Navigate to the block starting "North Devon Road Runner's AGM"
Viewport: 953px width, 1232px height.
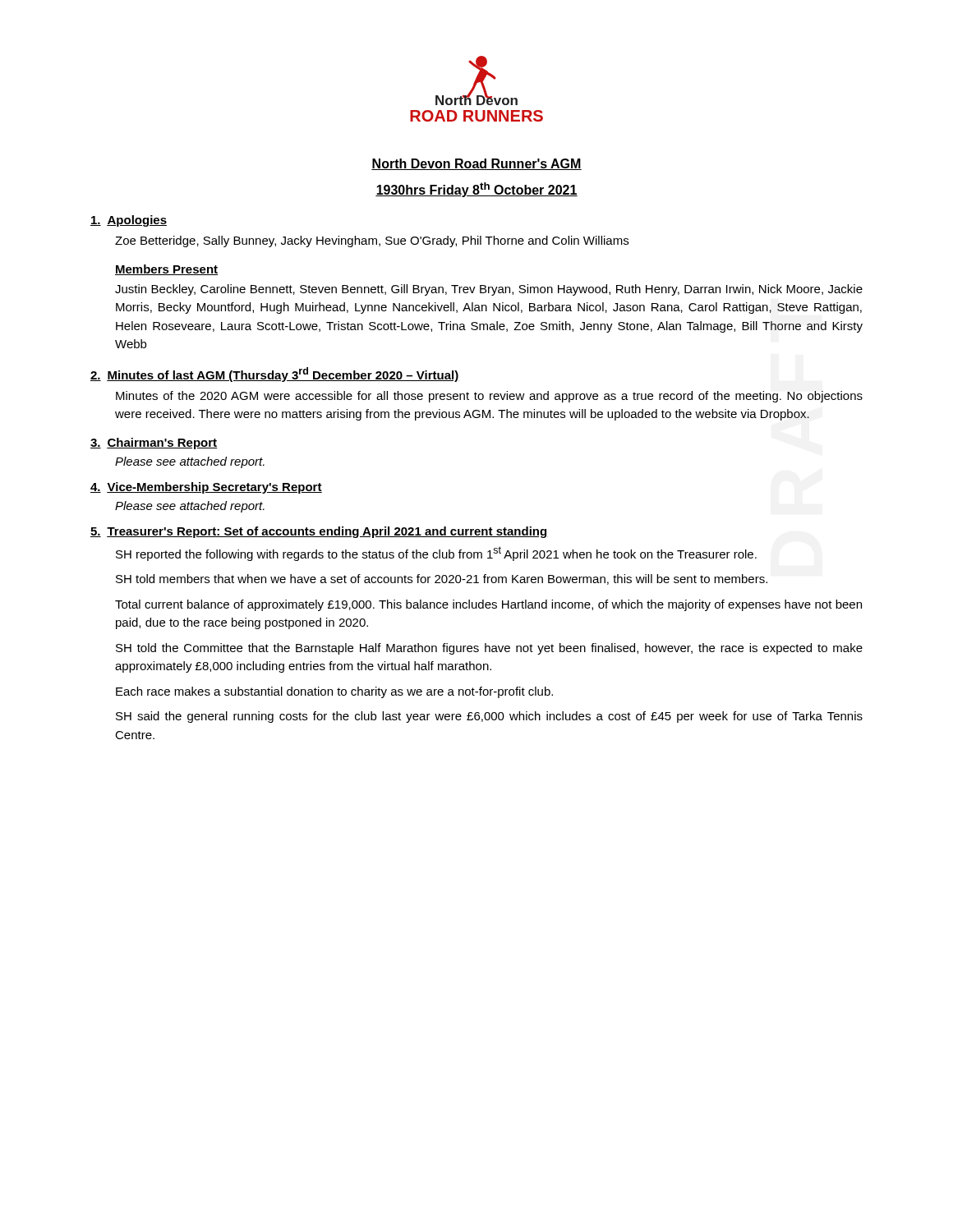[x=476, y=164]
